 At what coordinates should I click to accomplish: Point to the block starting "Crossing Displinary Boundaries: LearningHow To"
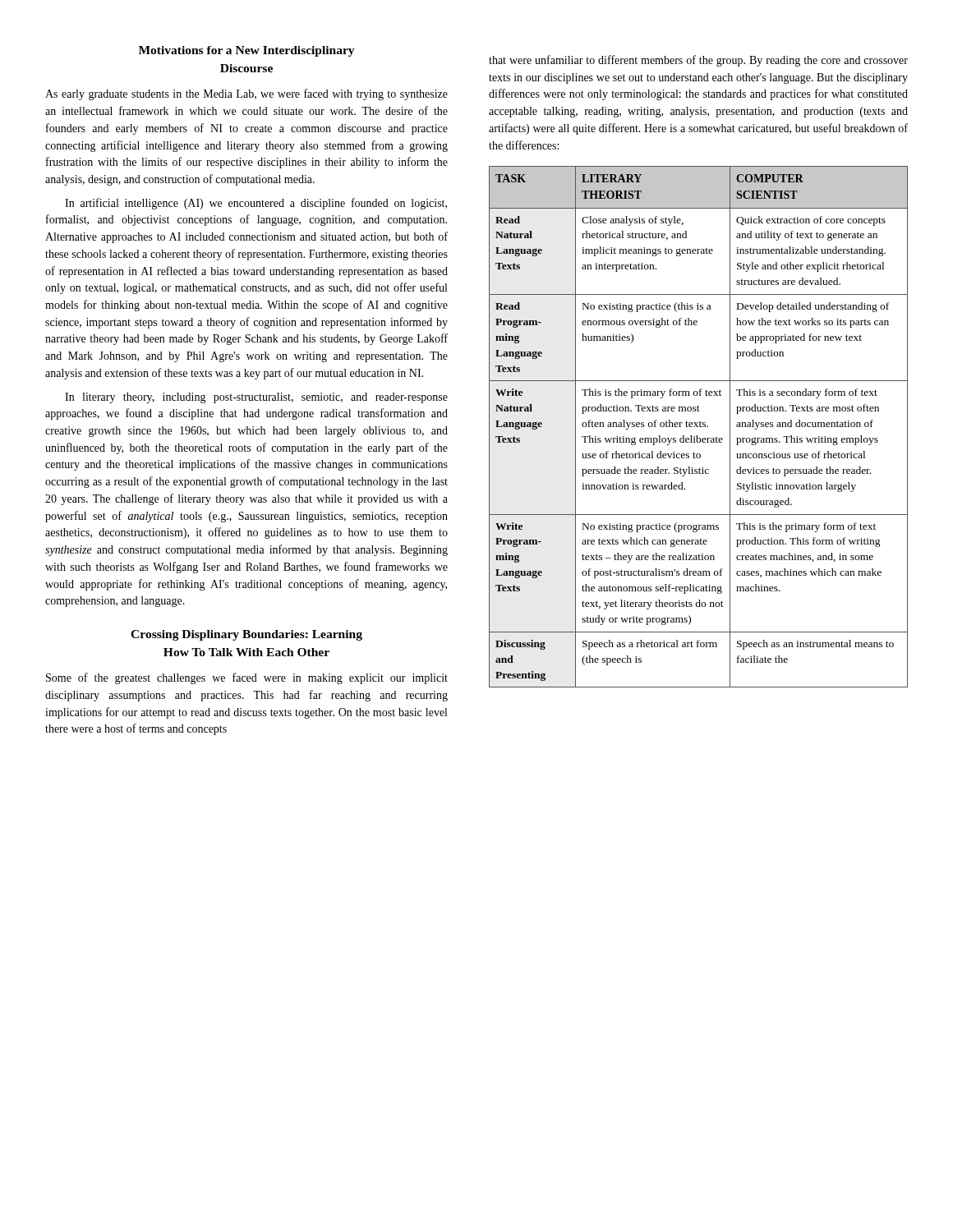(x=246, y=643)
